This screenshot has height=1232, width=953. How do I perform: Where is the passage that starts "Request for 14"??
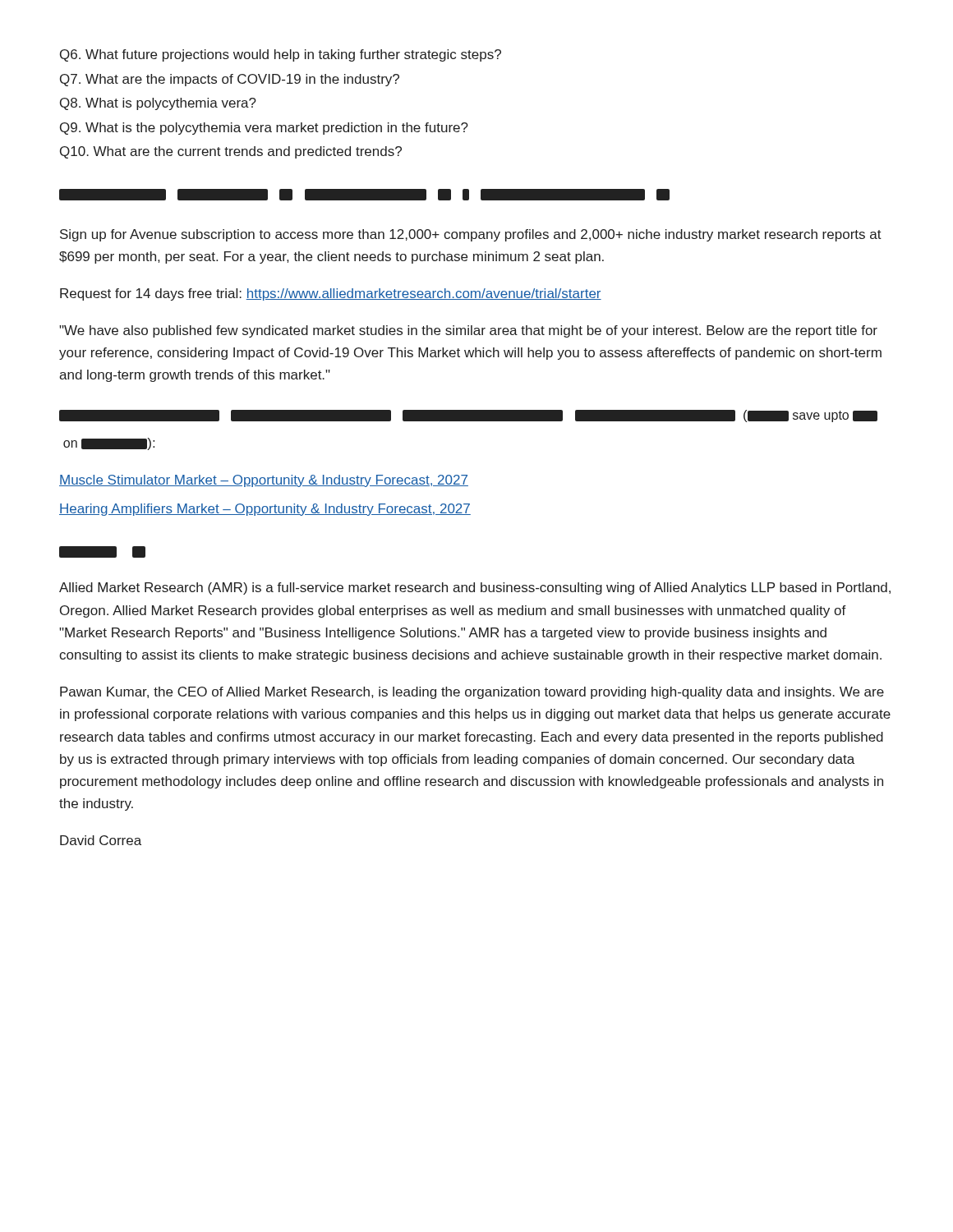click(x=330, y=294)
